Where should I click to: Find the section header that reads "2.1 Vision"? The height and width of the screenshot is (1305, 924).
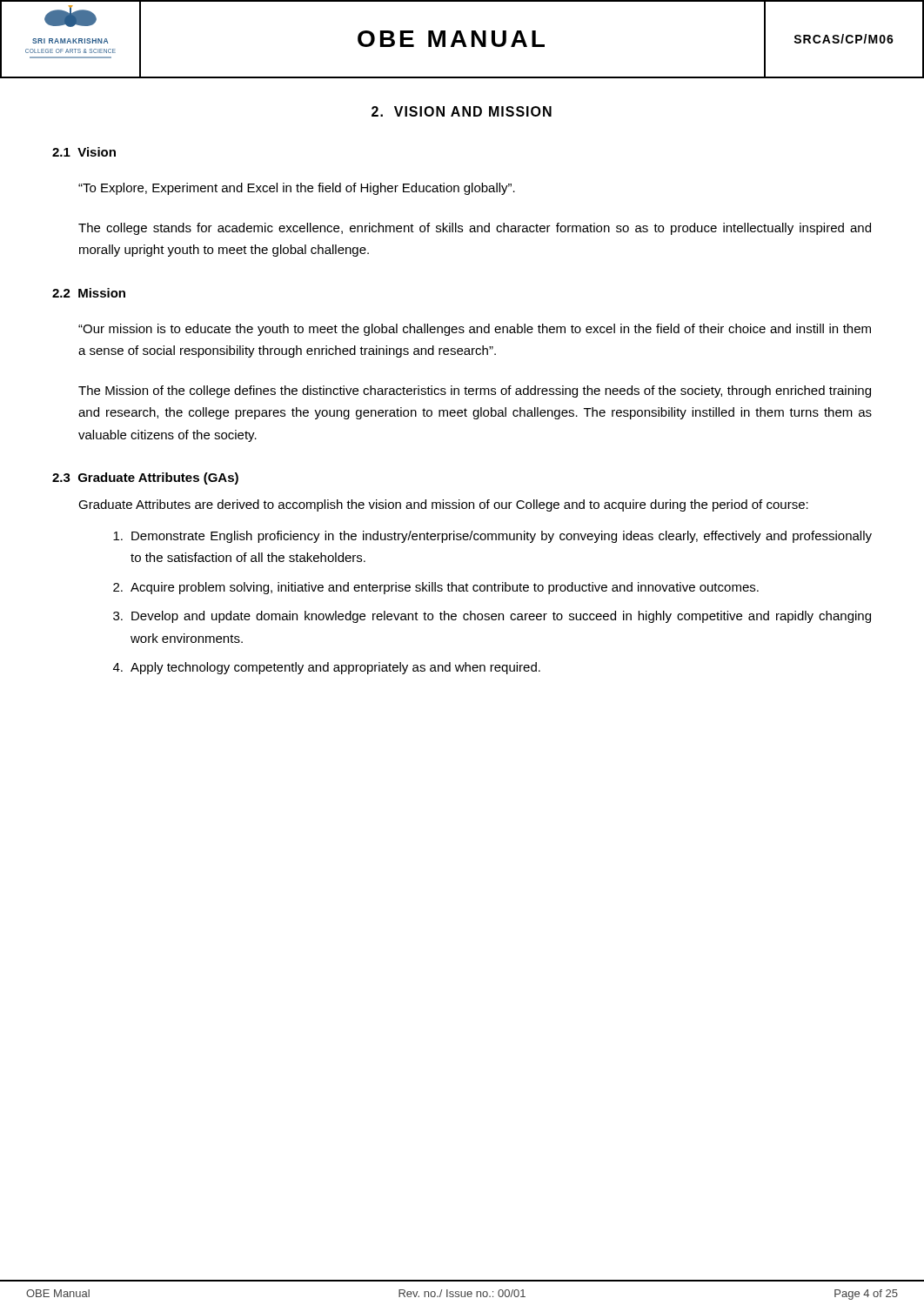pos(84,152)
